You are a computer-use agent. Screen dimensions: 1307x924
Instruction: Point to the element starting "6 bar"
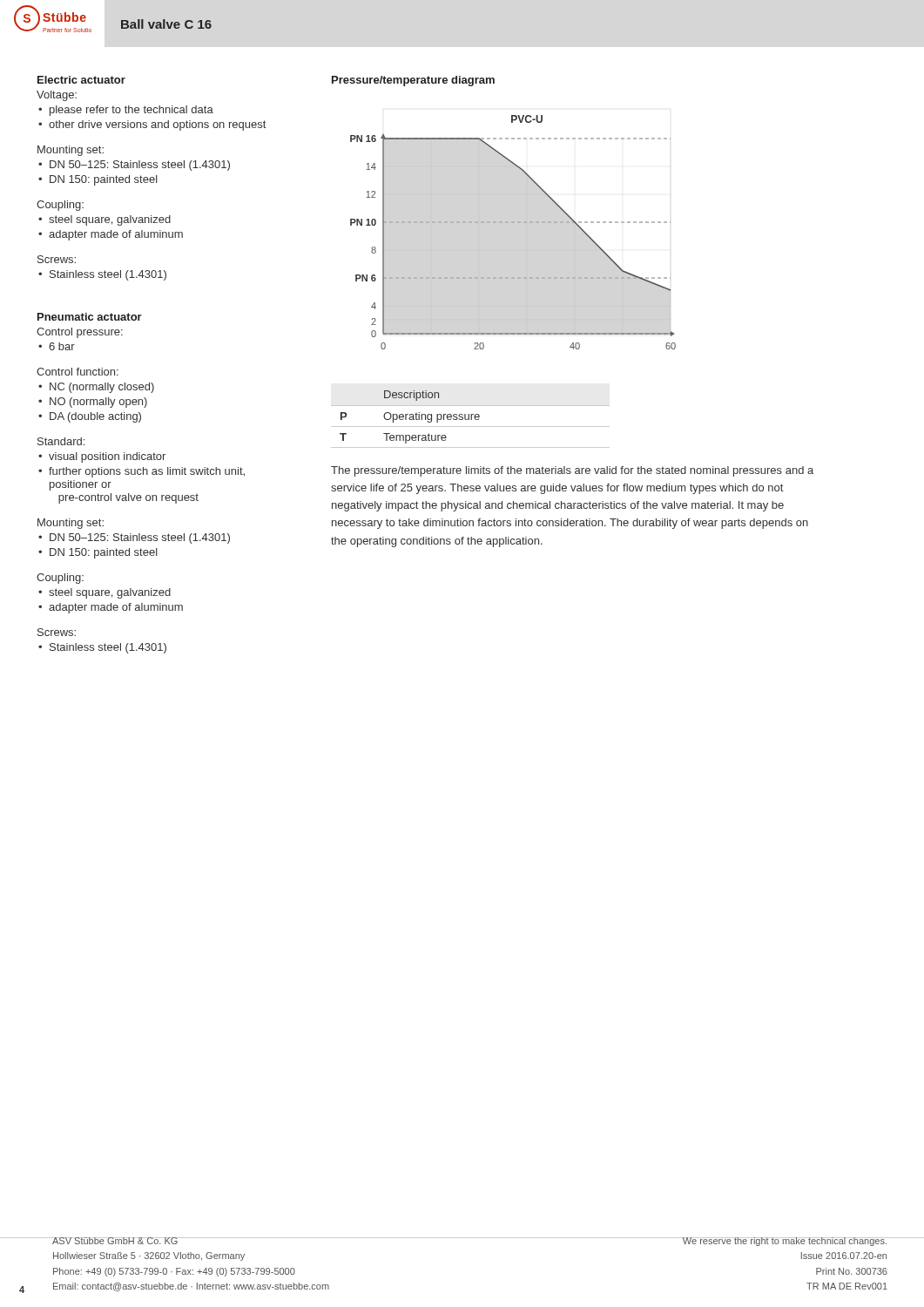[x=62, y=346]
